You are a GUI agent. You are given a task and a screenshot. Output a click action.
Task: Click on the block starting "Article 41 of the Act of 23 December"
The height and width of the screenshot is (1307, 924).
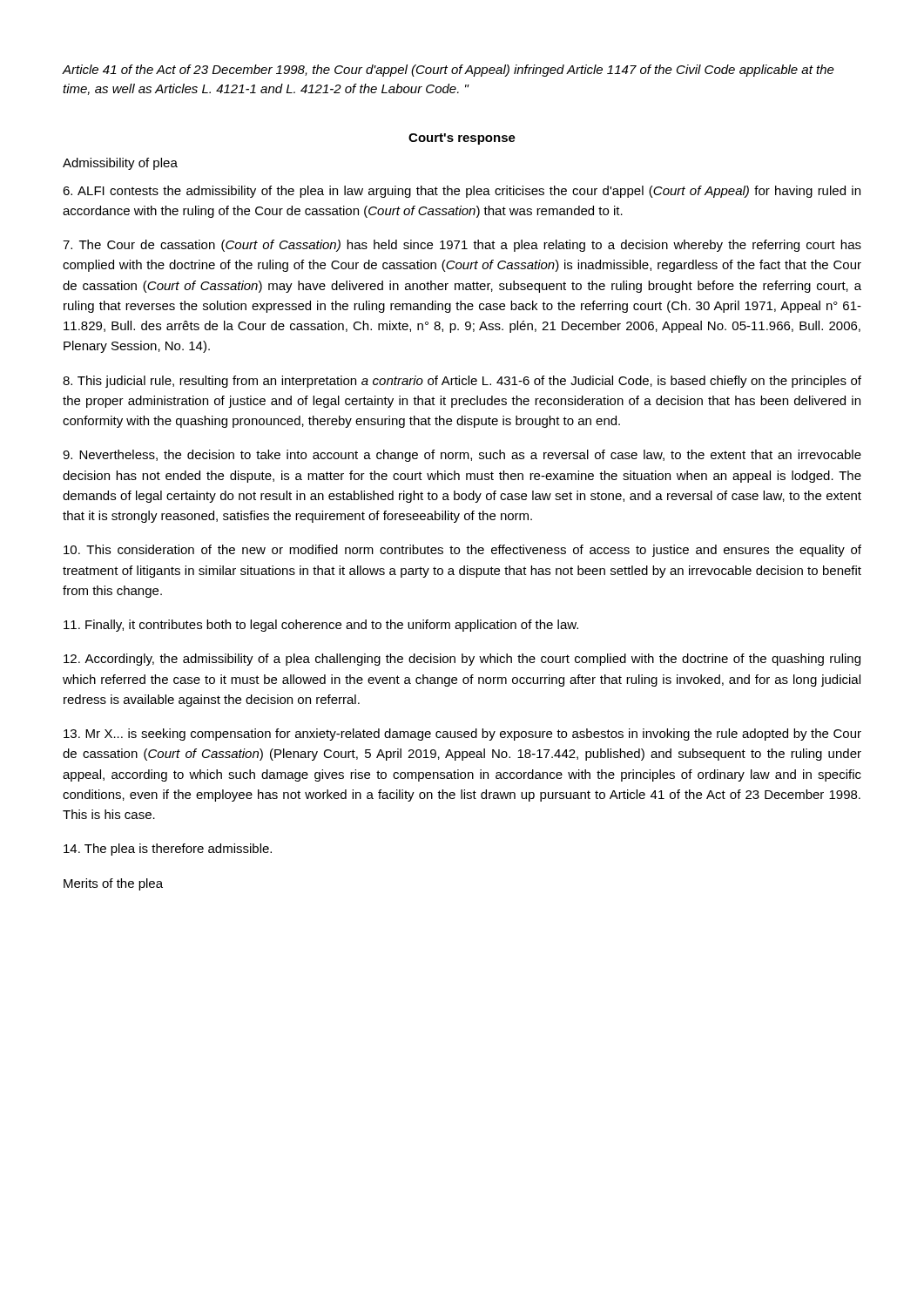pyautogui.click(x=462, y=79)
